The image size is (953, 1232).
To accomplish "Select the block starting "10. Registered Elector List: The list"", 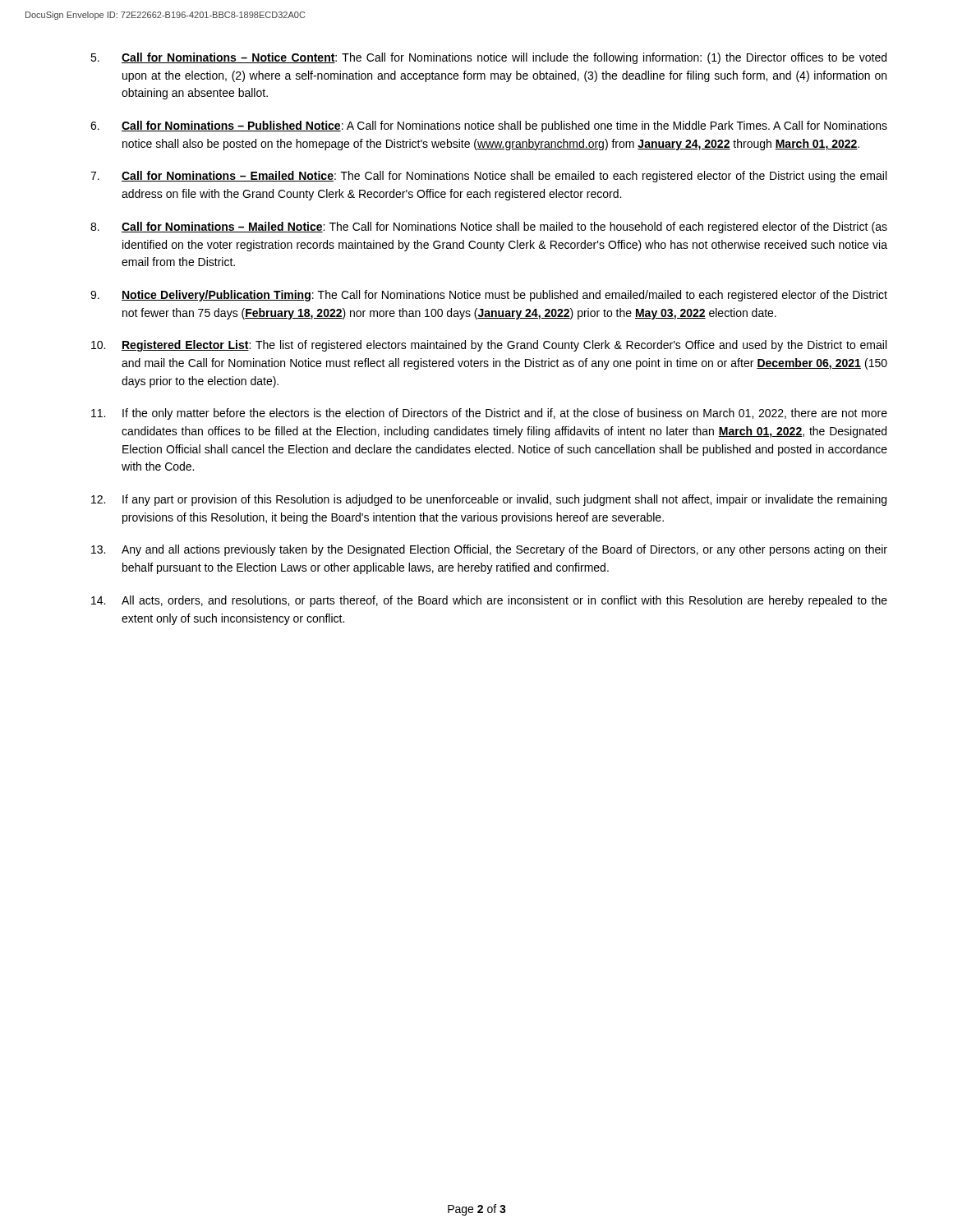I will click(489, 364).
